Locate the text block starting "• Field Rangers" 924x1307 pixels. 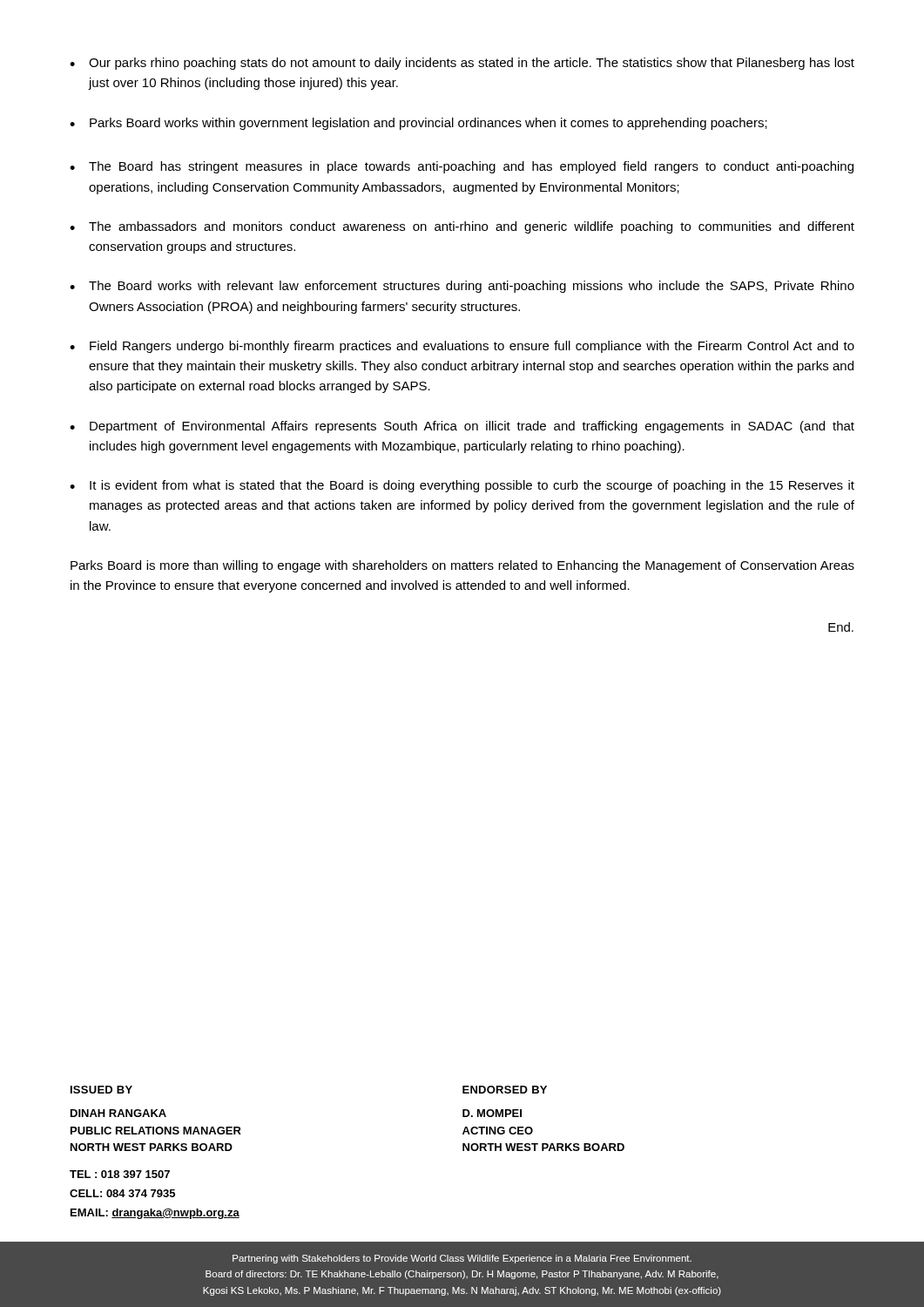462,366
